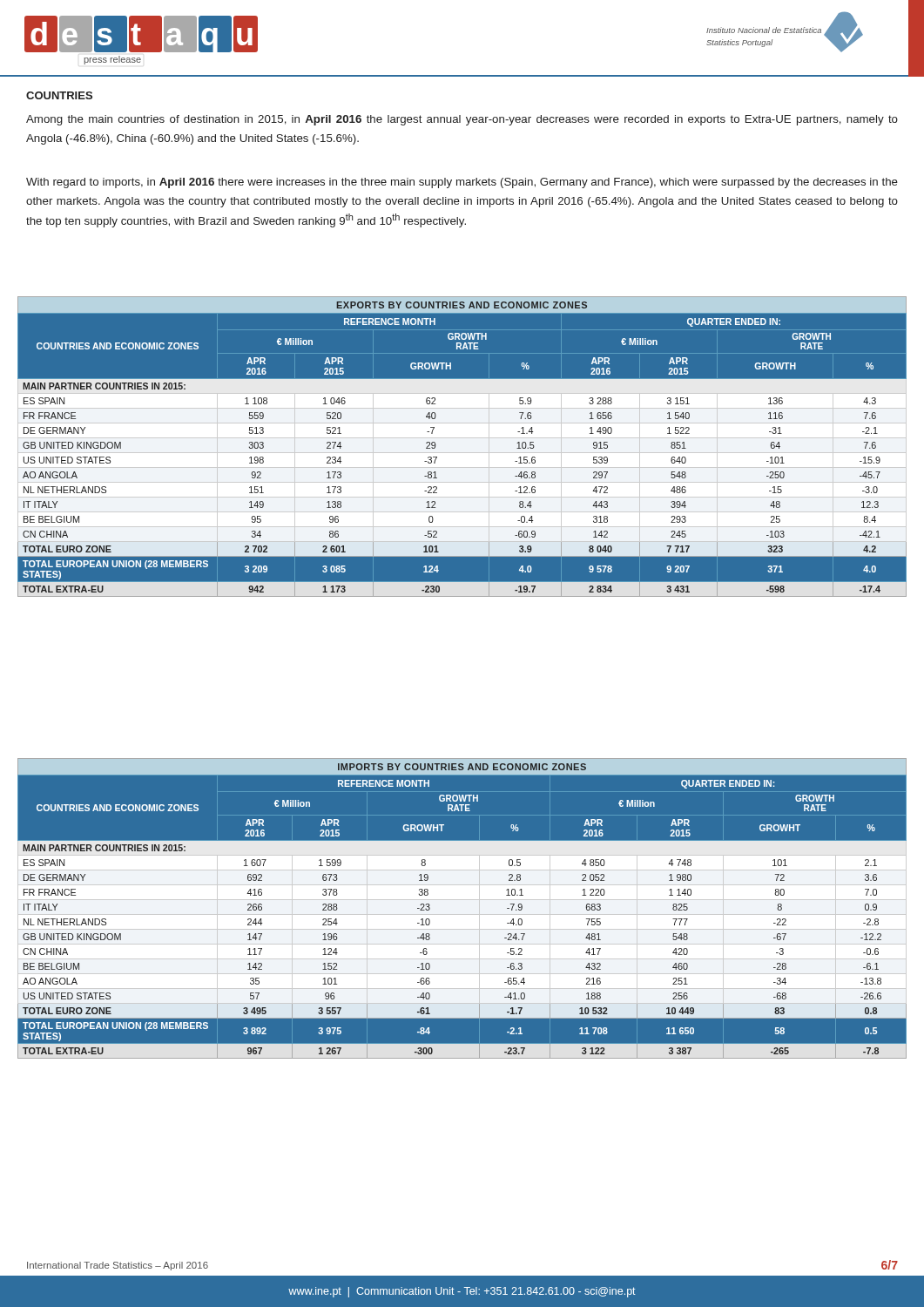Viewport: 924px width, 1307px height.
Task: Select the block starting "With regard to"
Action: [462, 201]
